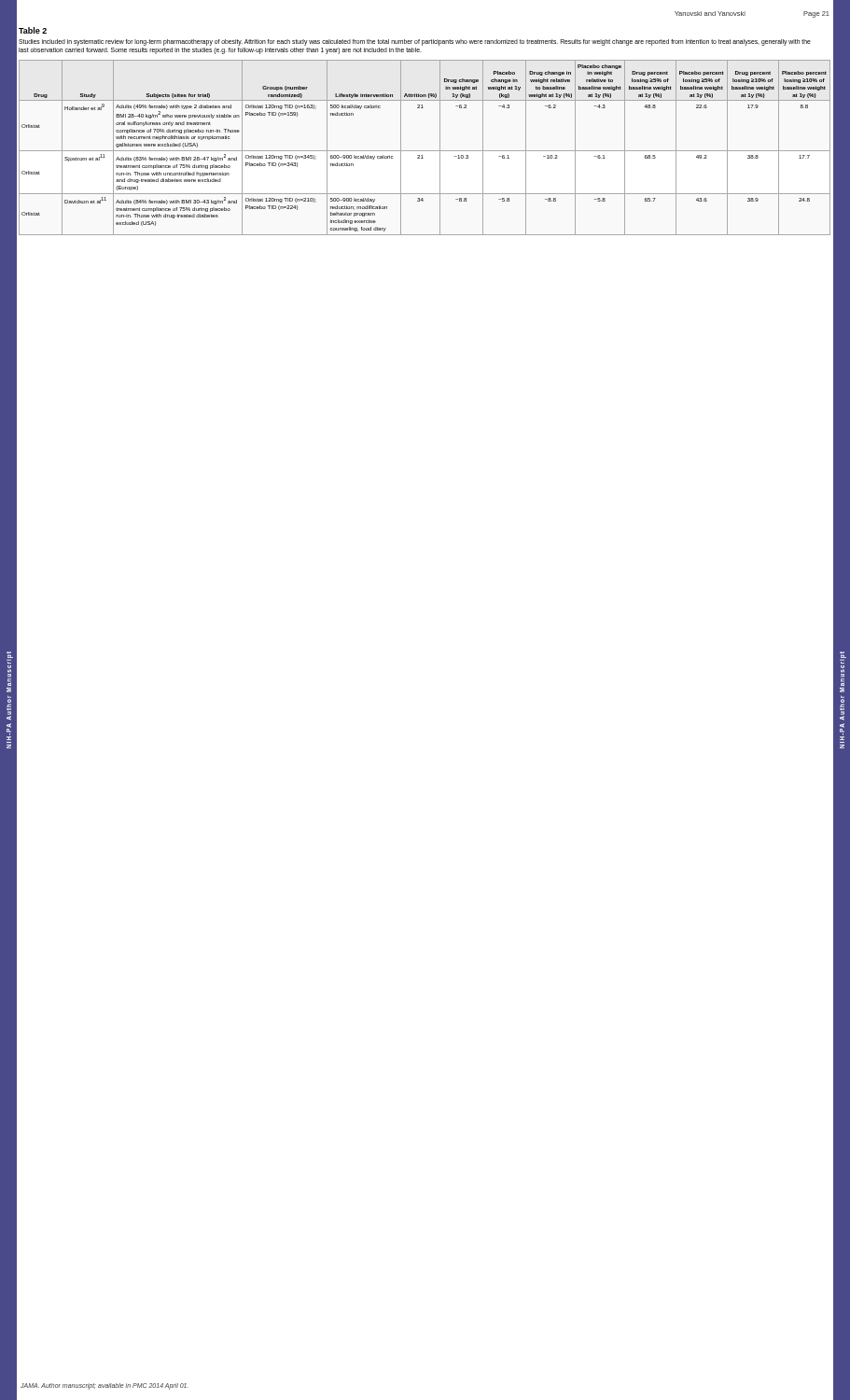Locate the caption that opens with "Studies included in systematic review for"

[415, 46]
